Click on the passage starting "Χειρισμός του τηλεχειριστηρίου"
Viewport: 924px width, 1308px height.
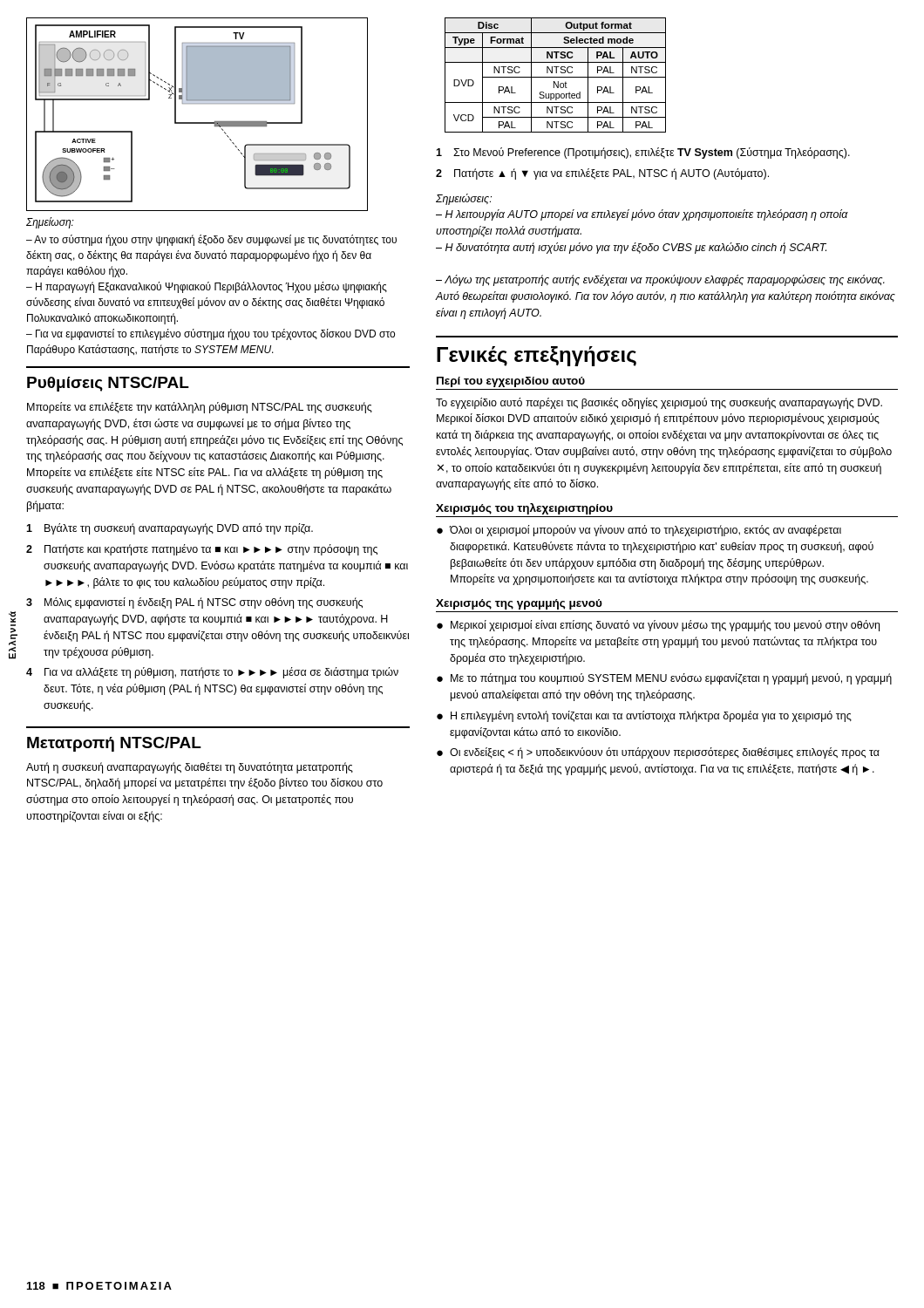pyautogui.click(x=524, y=508)
